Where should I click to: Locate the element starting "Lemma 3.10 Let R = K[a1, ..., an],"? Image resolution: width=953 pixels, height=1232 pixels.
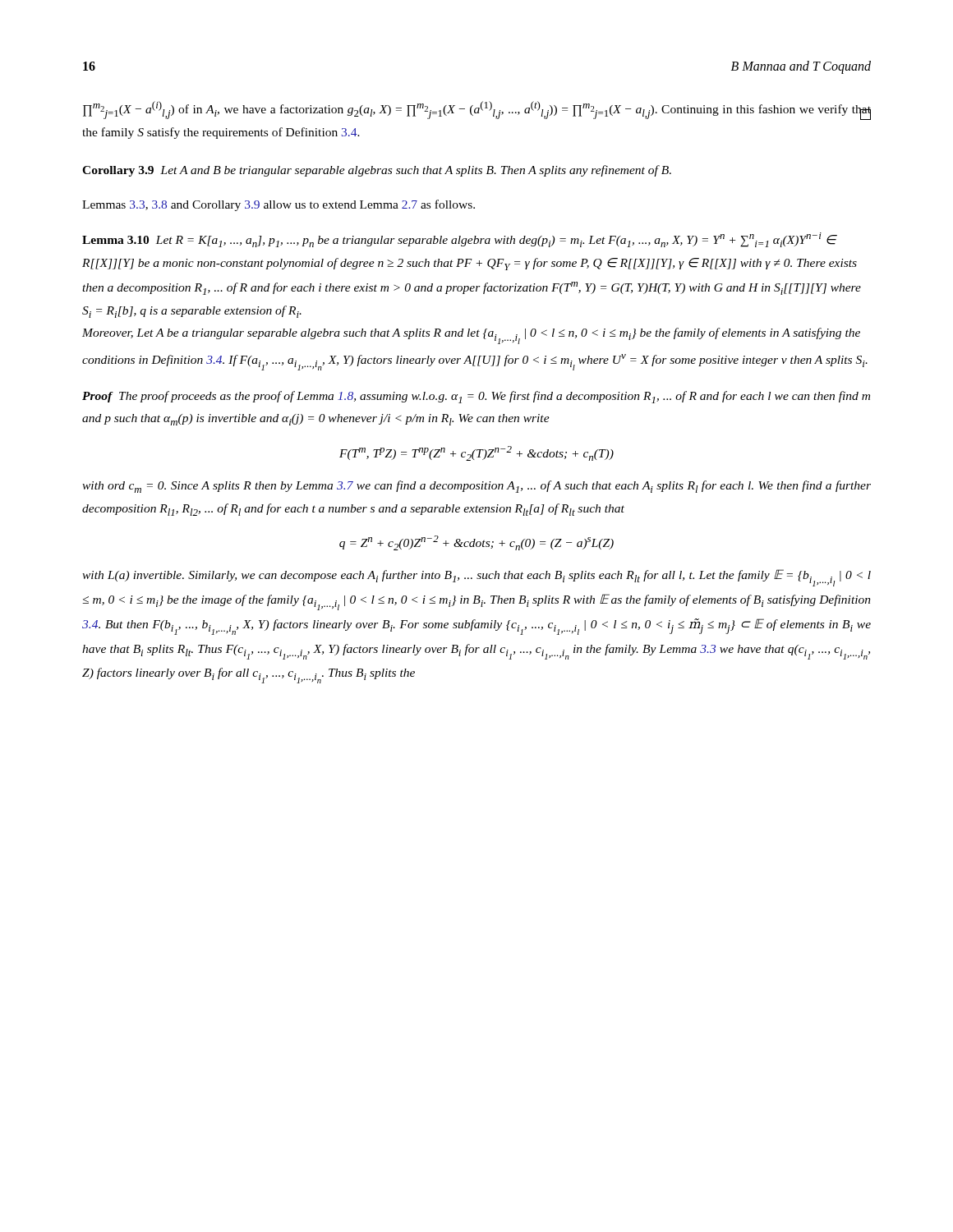(x=475, y=301)
